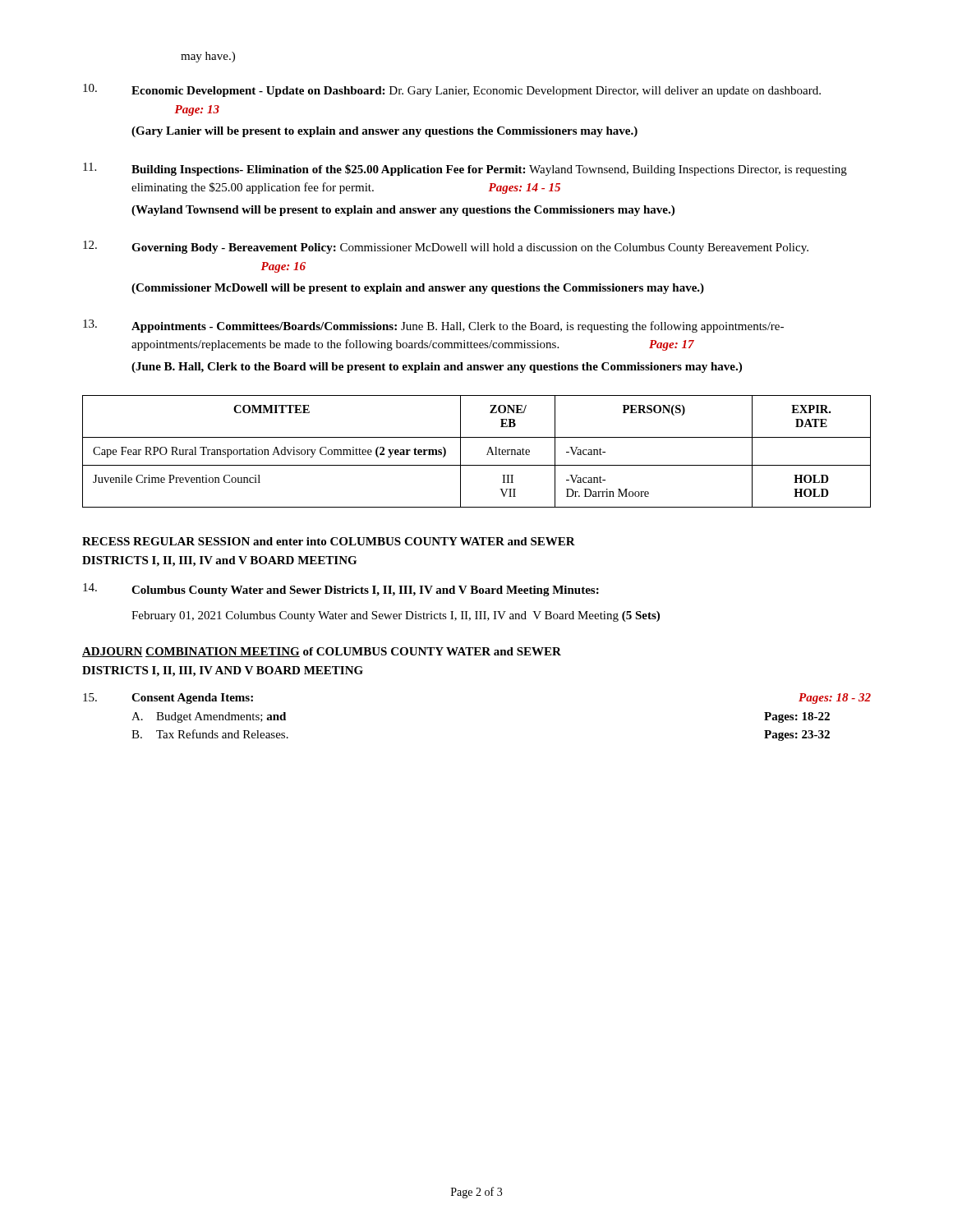Locate the element starting "13. Appointments - Committees/Boards/Commissions: June"

point(476,348)
